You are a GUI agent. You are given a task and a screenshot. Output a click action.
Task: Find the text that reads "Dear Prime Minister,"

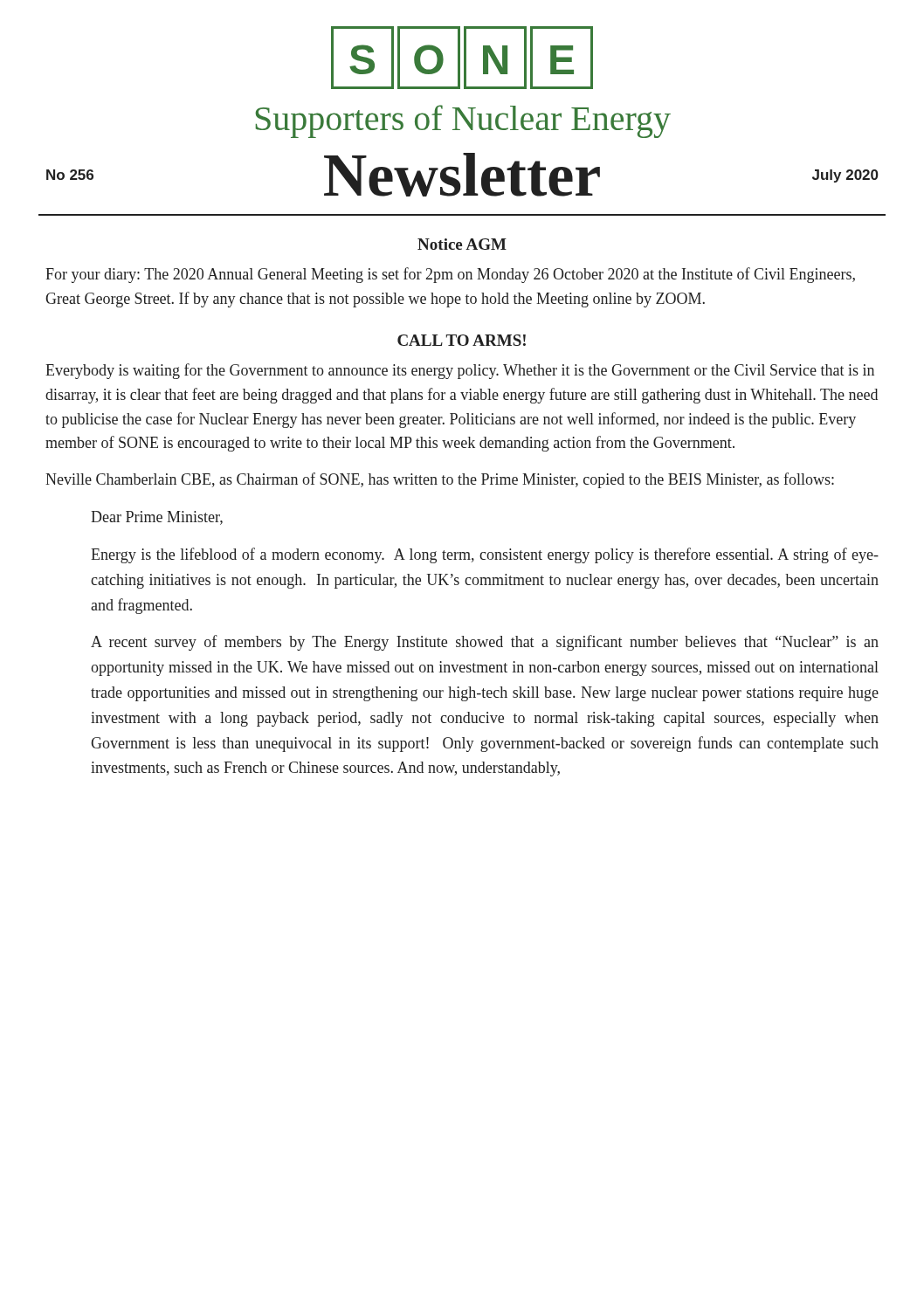click(157, 517)
